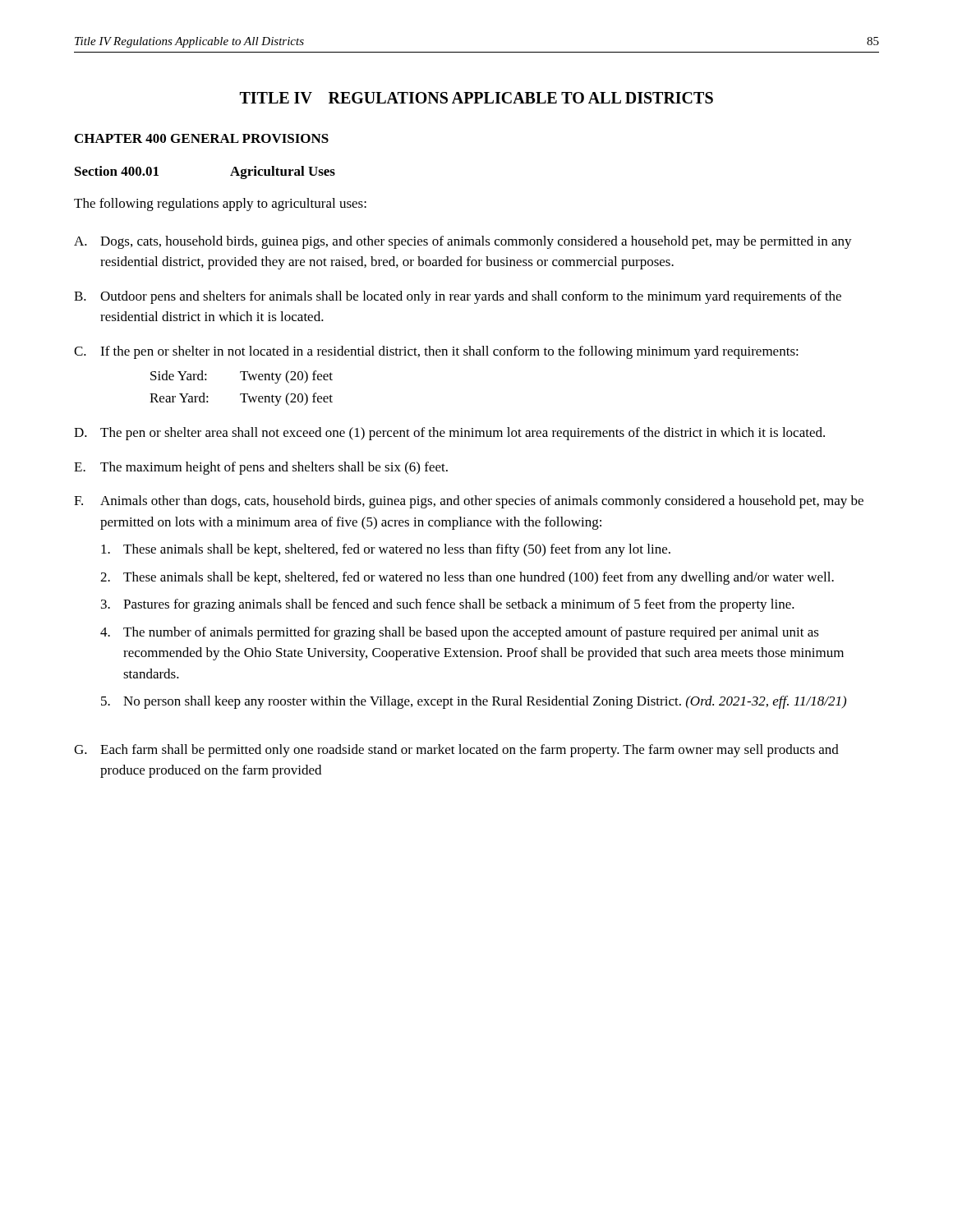Navigate to the element starting "D. The pen"
Image resolution: width=953 pixels, height=1232 pixels.
(476, 433)
